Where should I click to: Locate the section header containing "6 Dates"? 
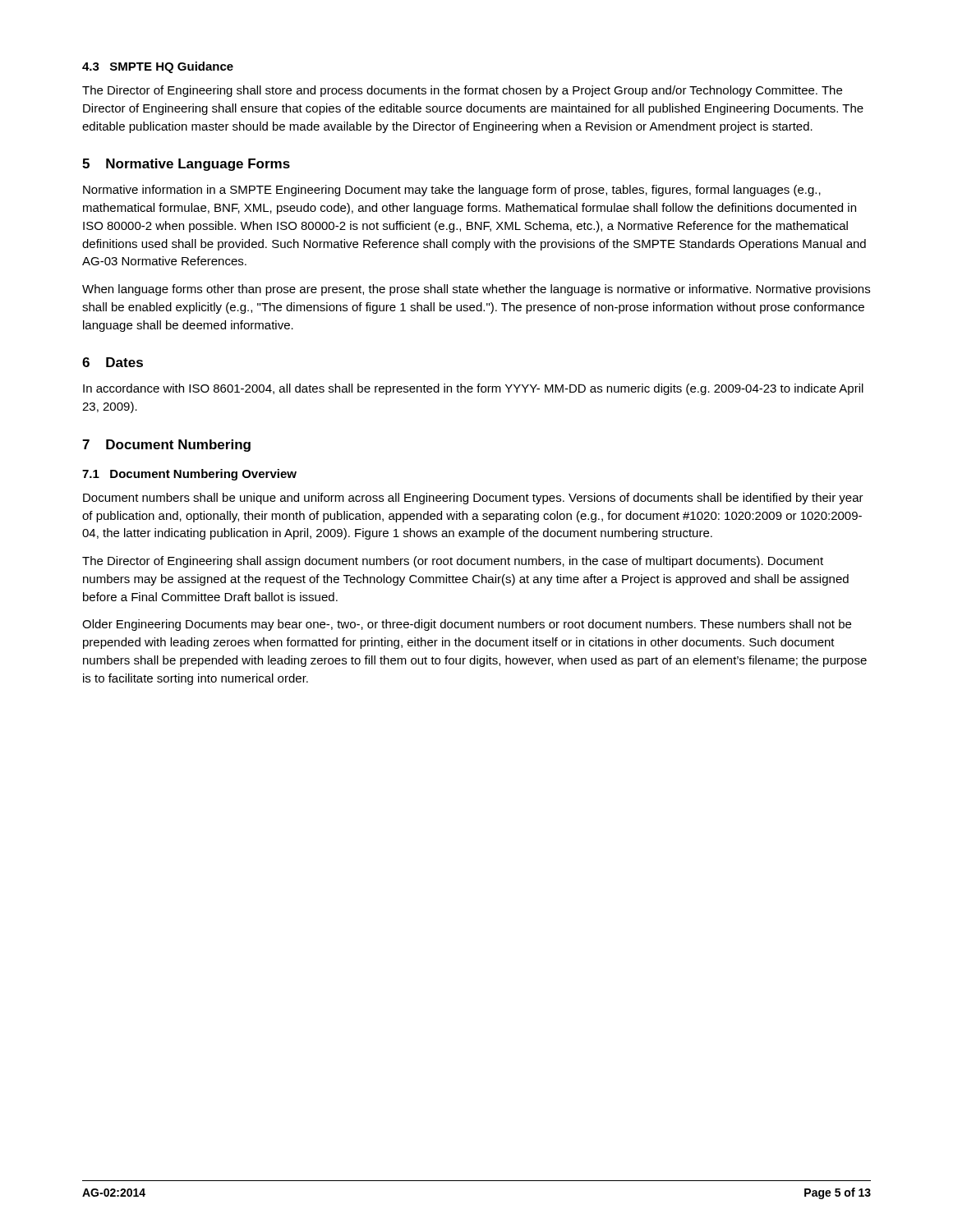(113, 363)
